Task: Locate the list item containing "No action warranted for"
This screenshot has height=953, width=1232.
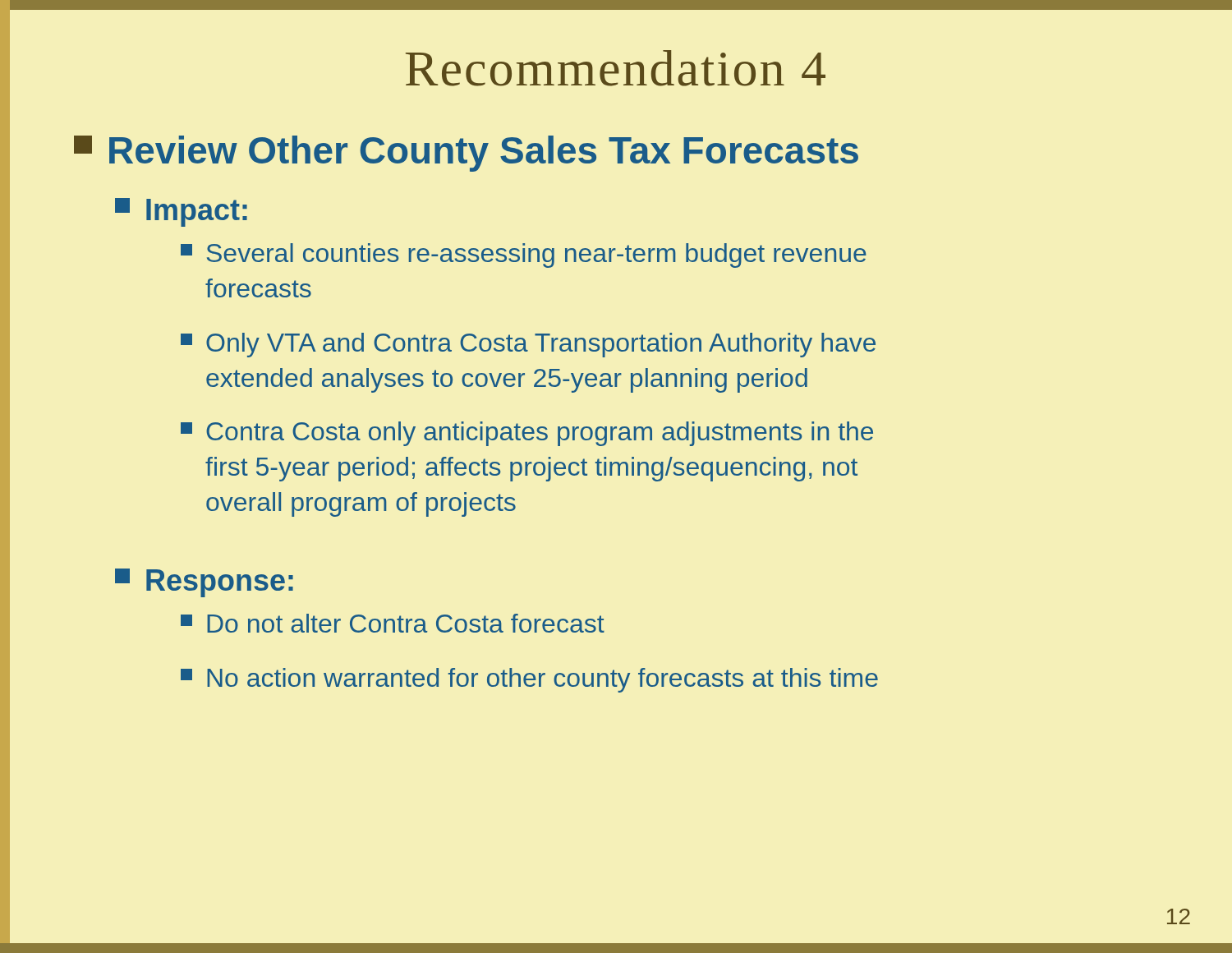Action: pyautogui.click(x=530, y=678)
